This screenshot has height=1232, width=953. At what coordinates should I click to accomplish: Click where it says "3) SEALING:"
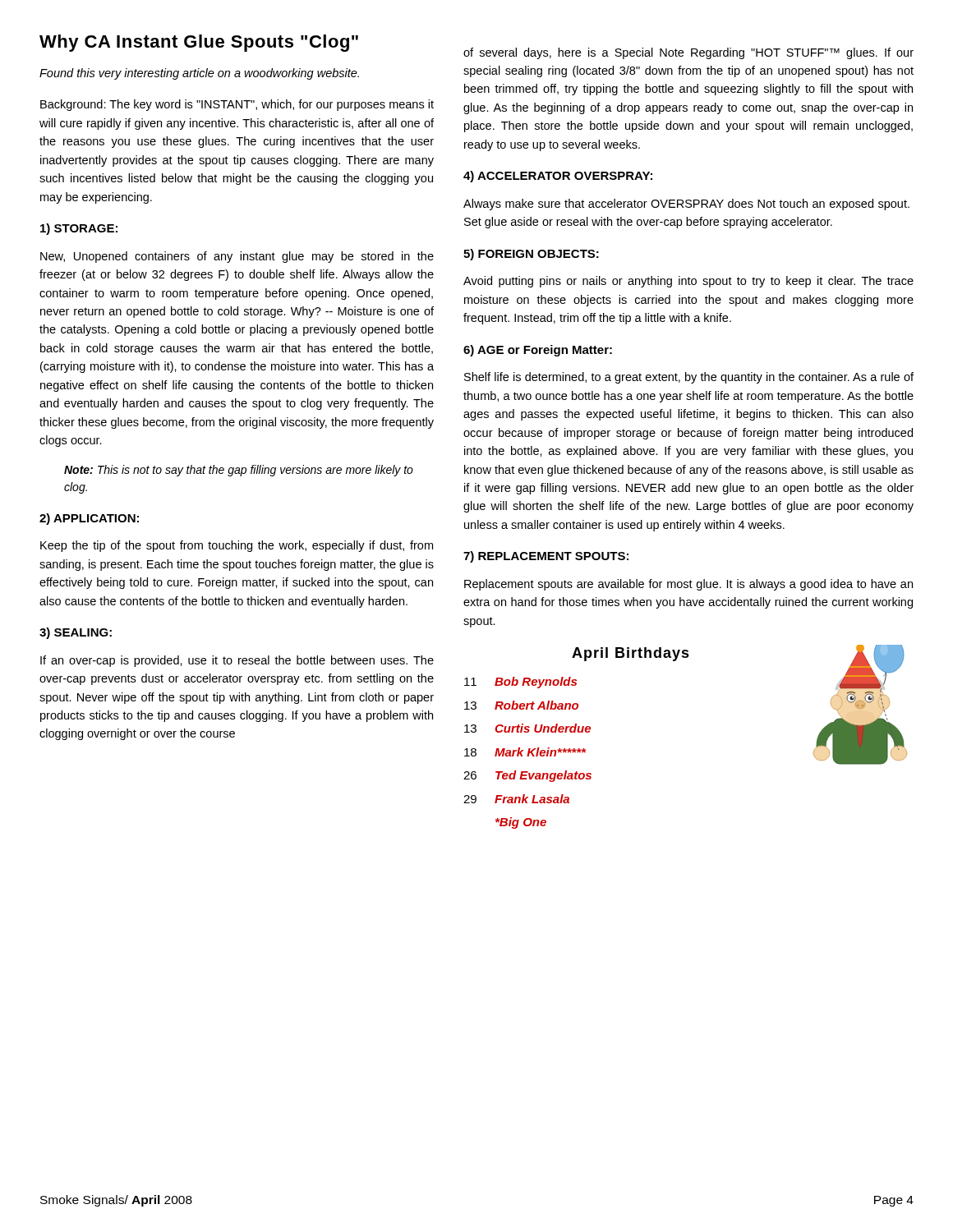click(x=76, y=633)
